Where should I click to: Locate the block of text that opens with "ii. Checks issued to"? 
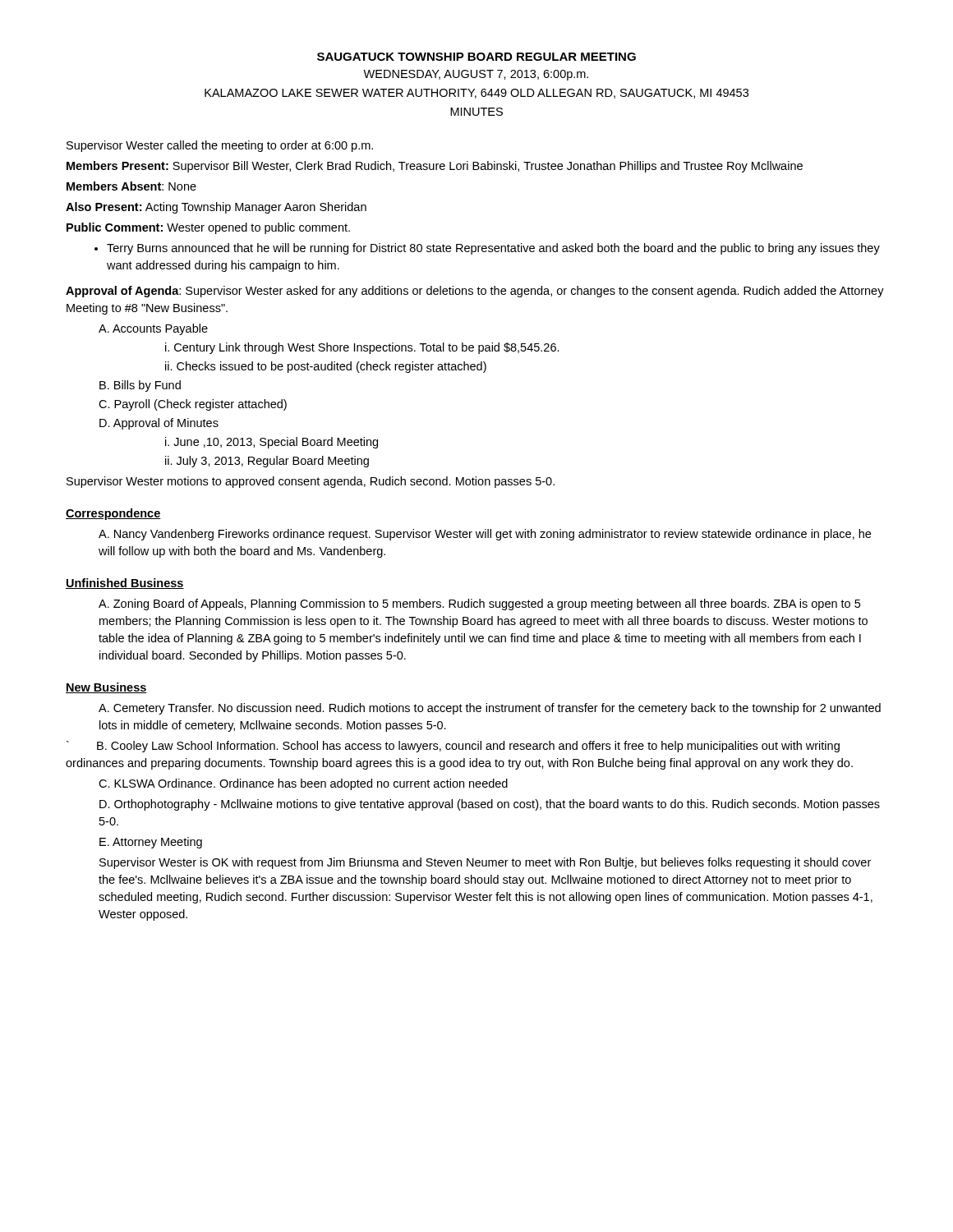[x=326, y=366]
